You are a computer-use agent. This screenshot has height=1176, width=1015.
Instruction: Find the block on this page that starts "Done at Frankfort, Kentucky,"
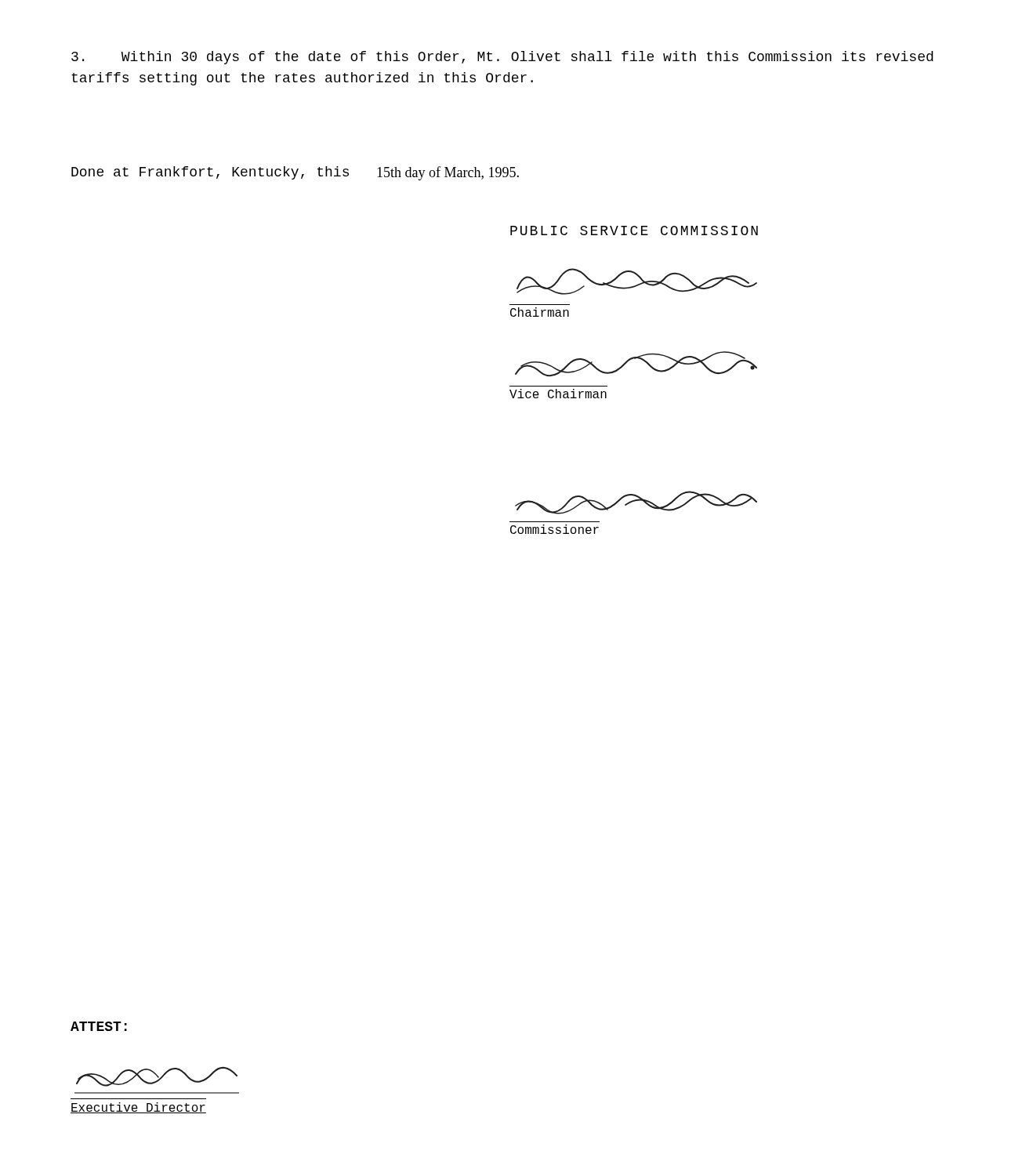210,172
